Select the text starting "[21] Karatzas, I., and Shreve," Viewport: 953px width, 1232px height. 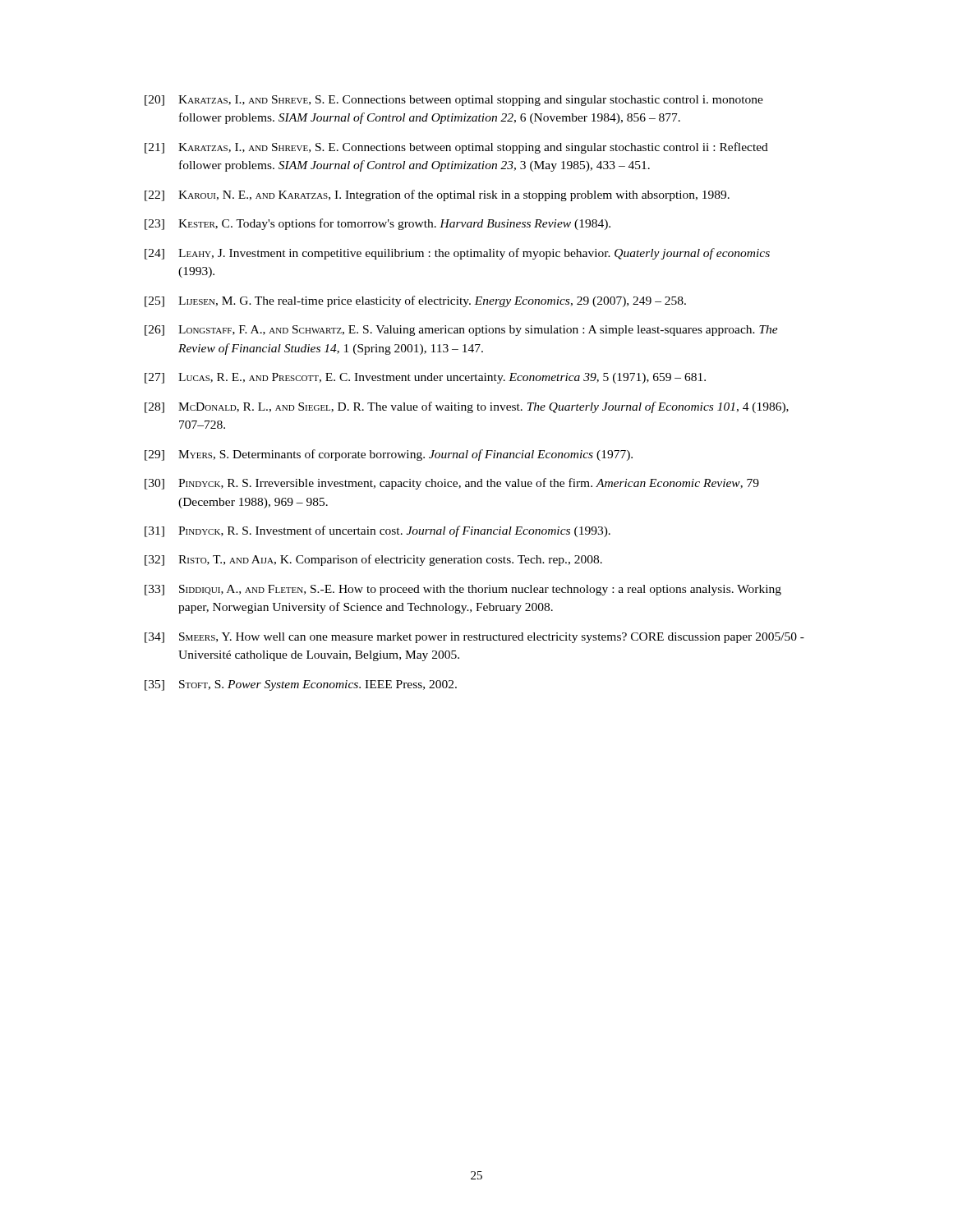[x=476, y=156]
